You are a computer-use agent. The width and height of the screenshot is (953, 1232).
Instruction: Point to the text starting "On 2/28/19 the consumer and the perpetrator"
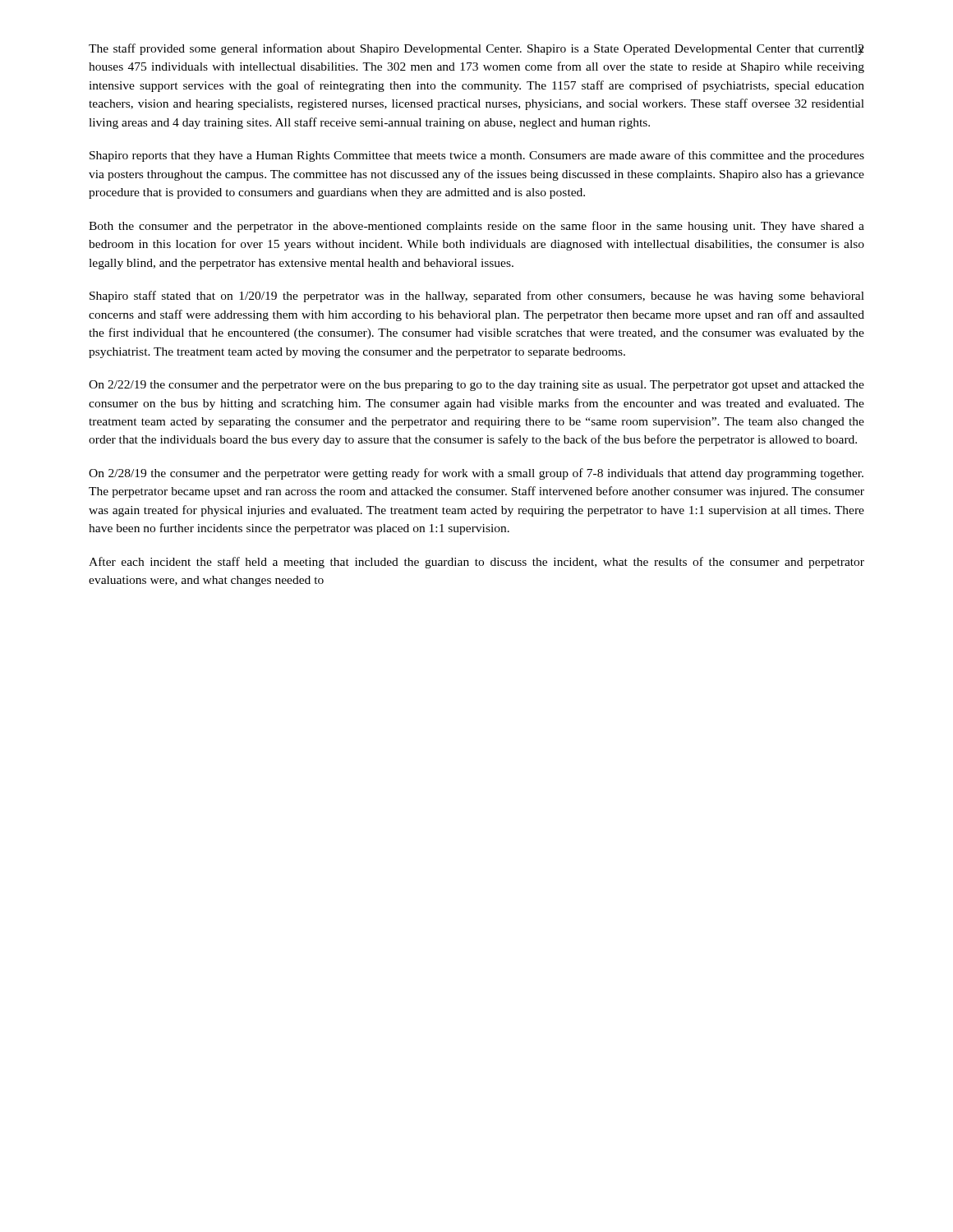(476, 500)
